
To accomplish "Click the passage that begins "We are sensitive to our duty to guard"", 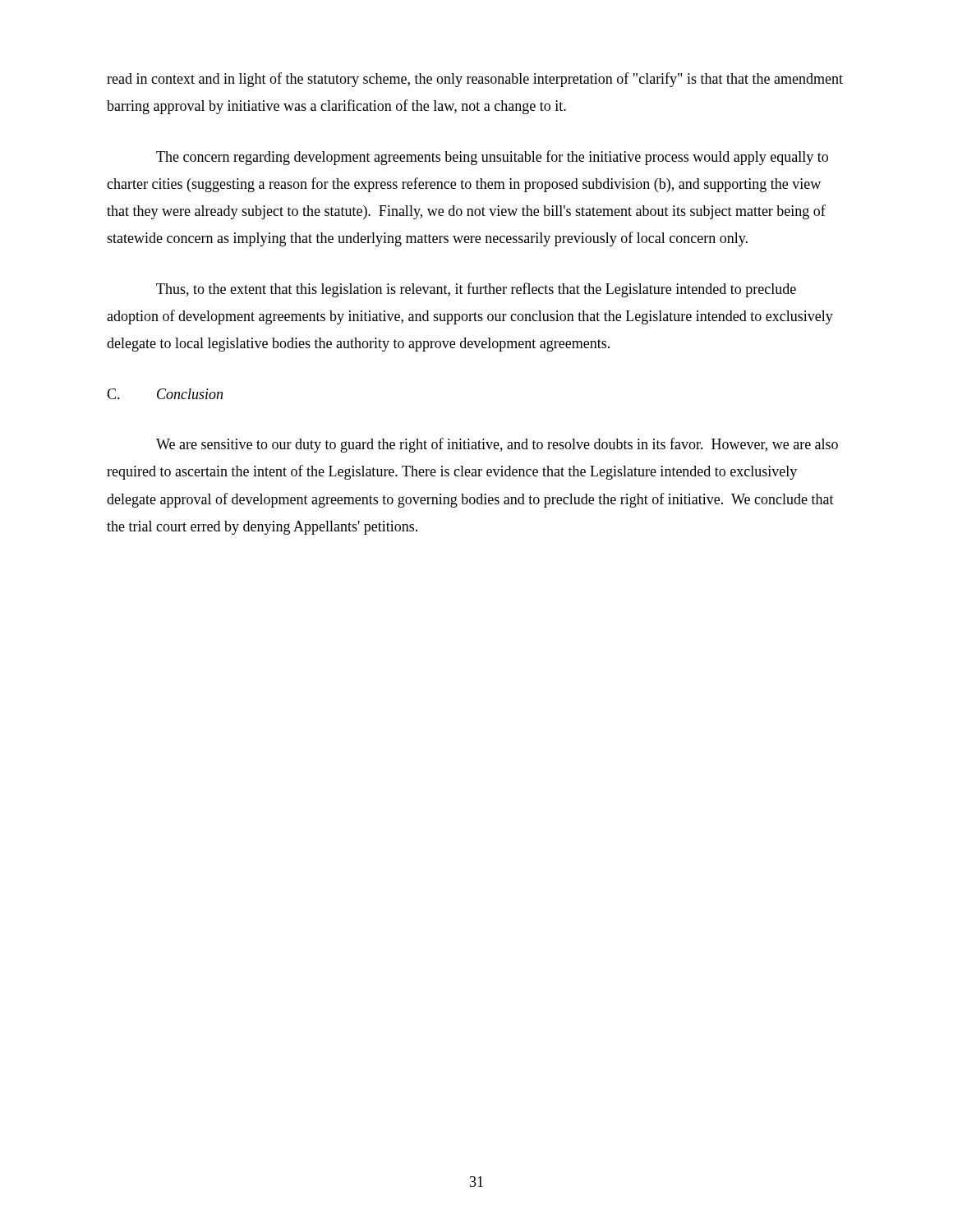I will point(473,485).
